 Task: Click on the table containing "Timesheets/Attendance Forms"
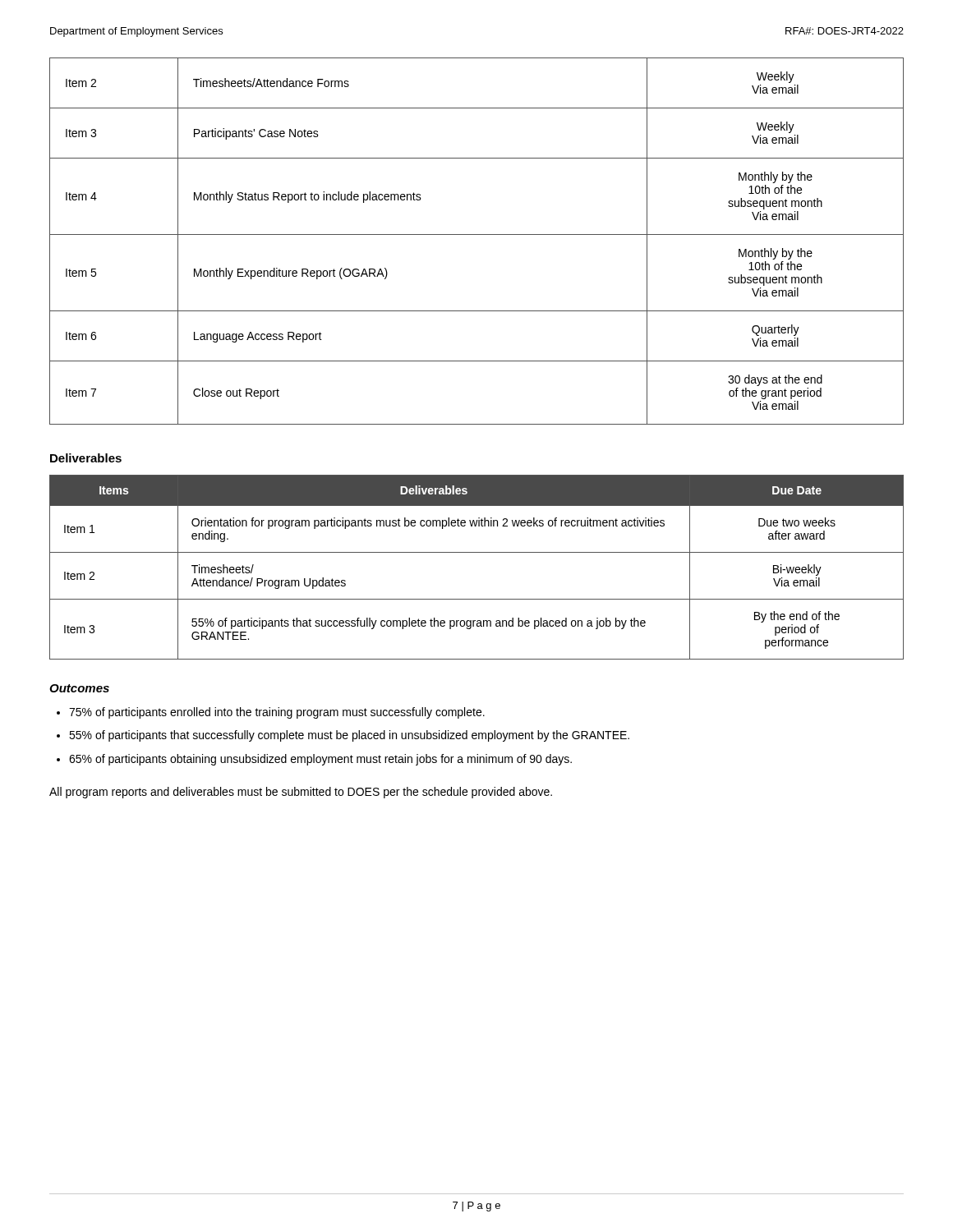coord(476,241)
